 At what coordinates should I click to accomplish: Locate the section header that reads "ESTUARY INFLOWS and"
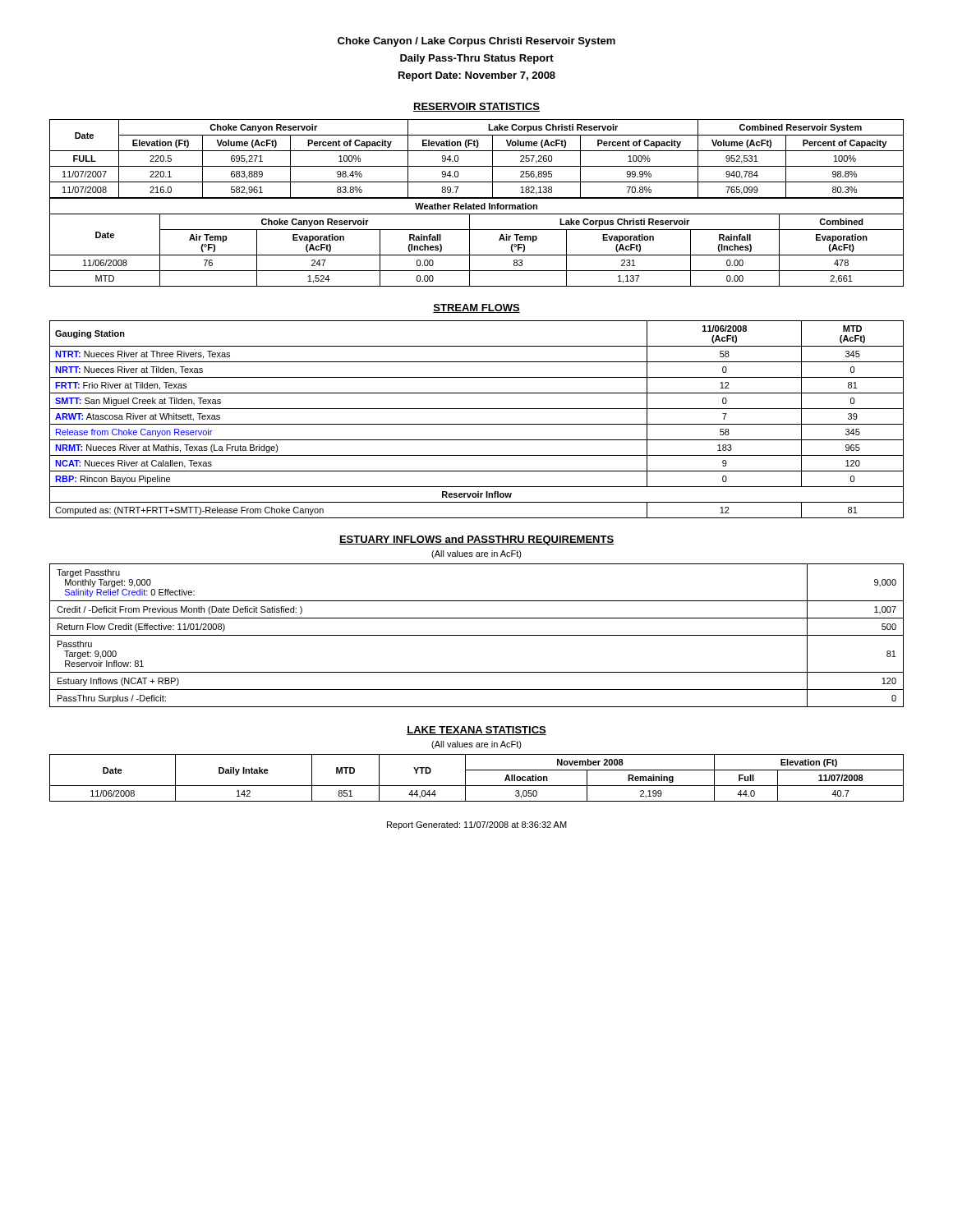[x=476, y=539]
